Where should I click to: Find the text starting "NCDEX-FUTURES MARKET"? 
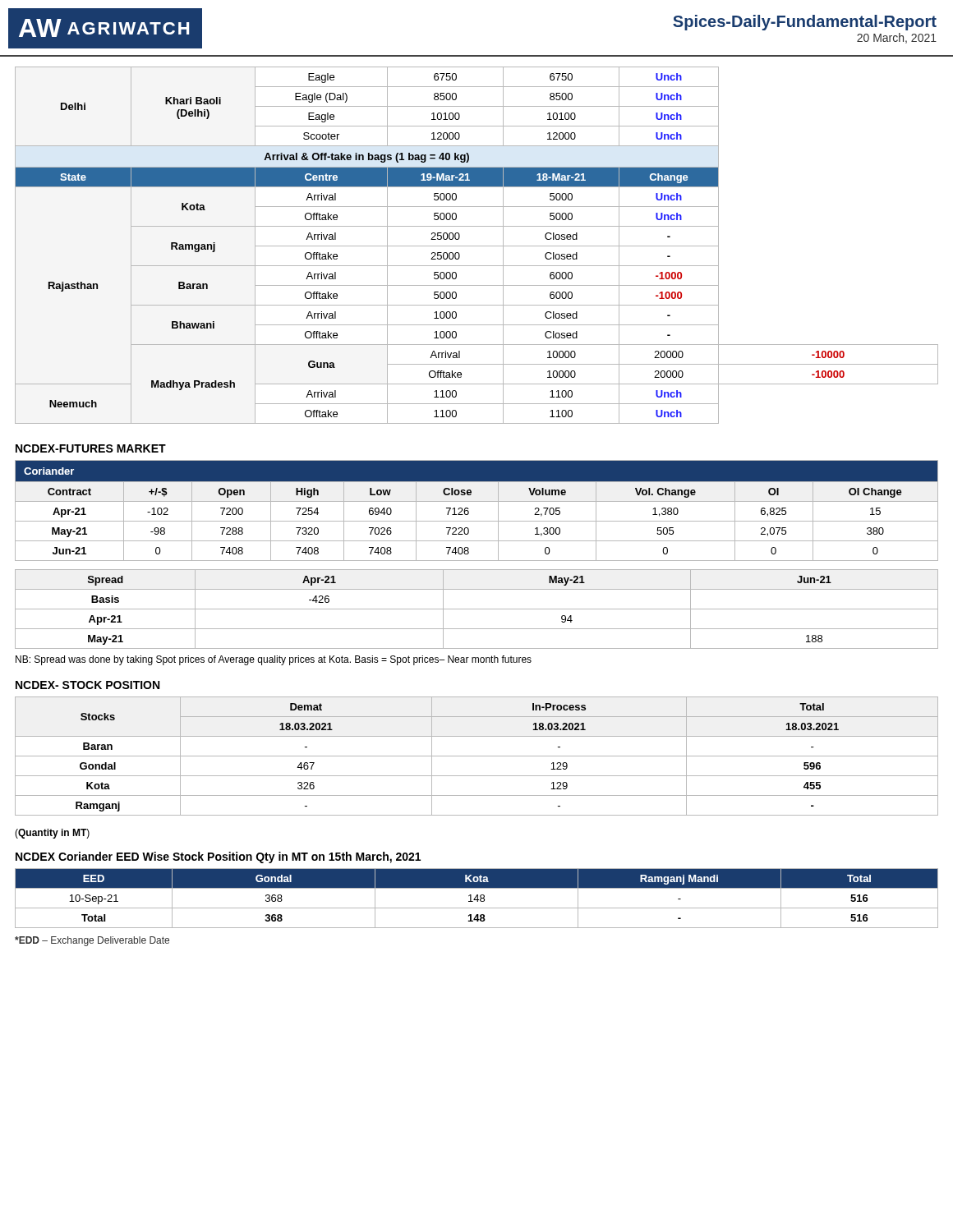pyautogui.click(x=90, y=448)
